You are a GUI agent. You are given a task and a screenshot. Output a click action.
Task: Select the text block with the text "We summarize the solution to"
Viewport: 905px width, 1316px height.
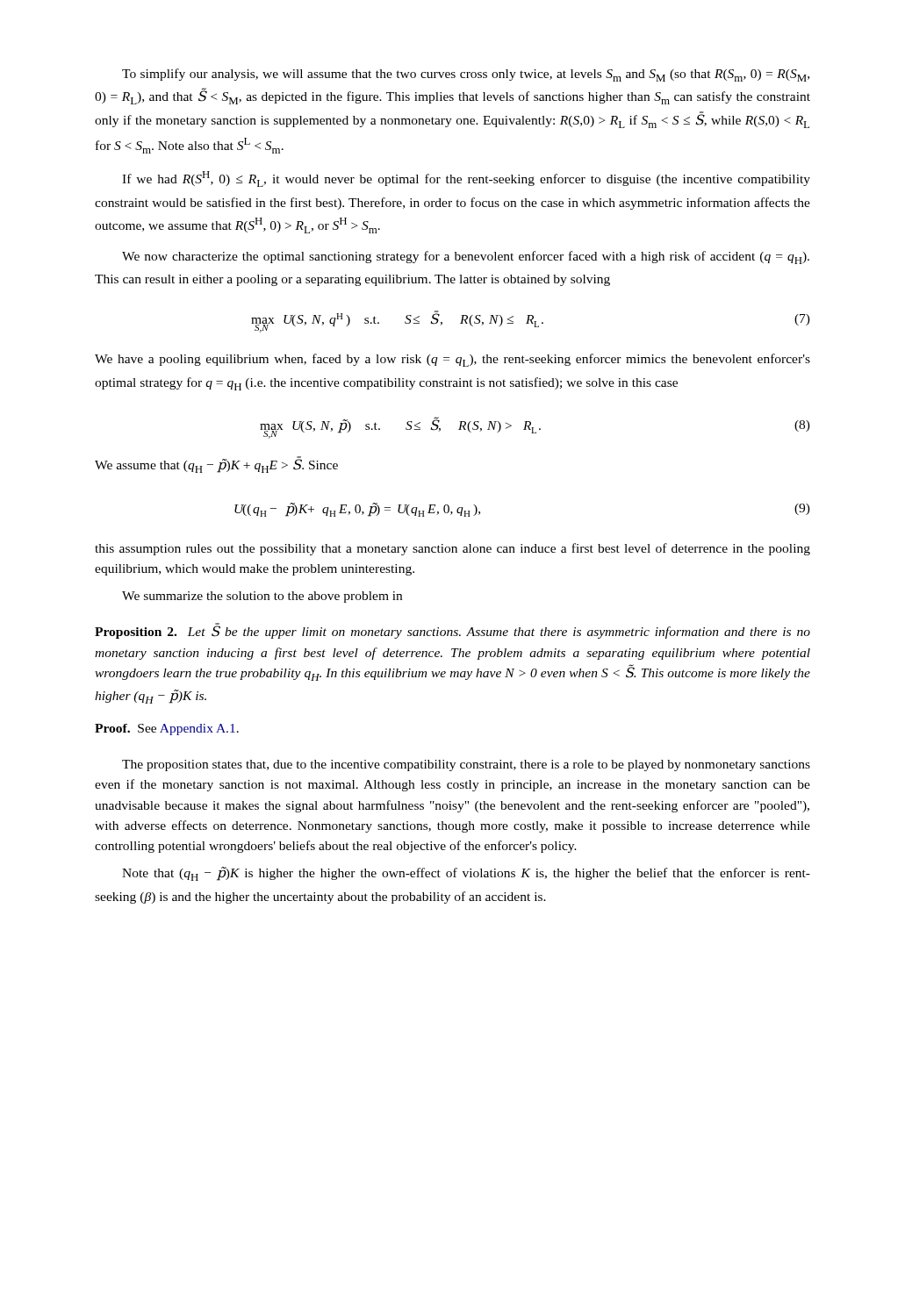click(x=262, y=597)
